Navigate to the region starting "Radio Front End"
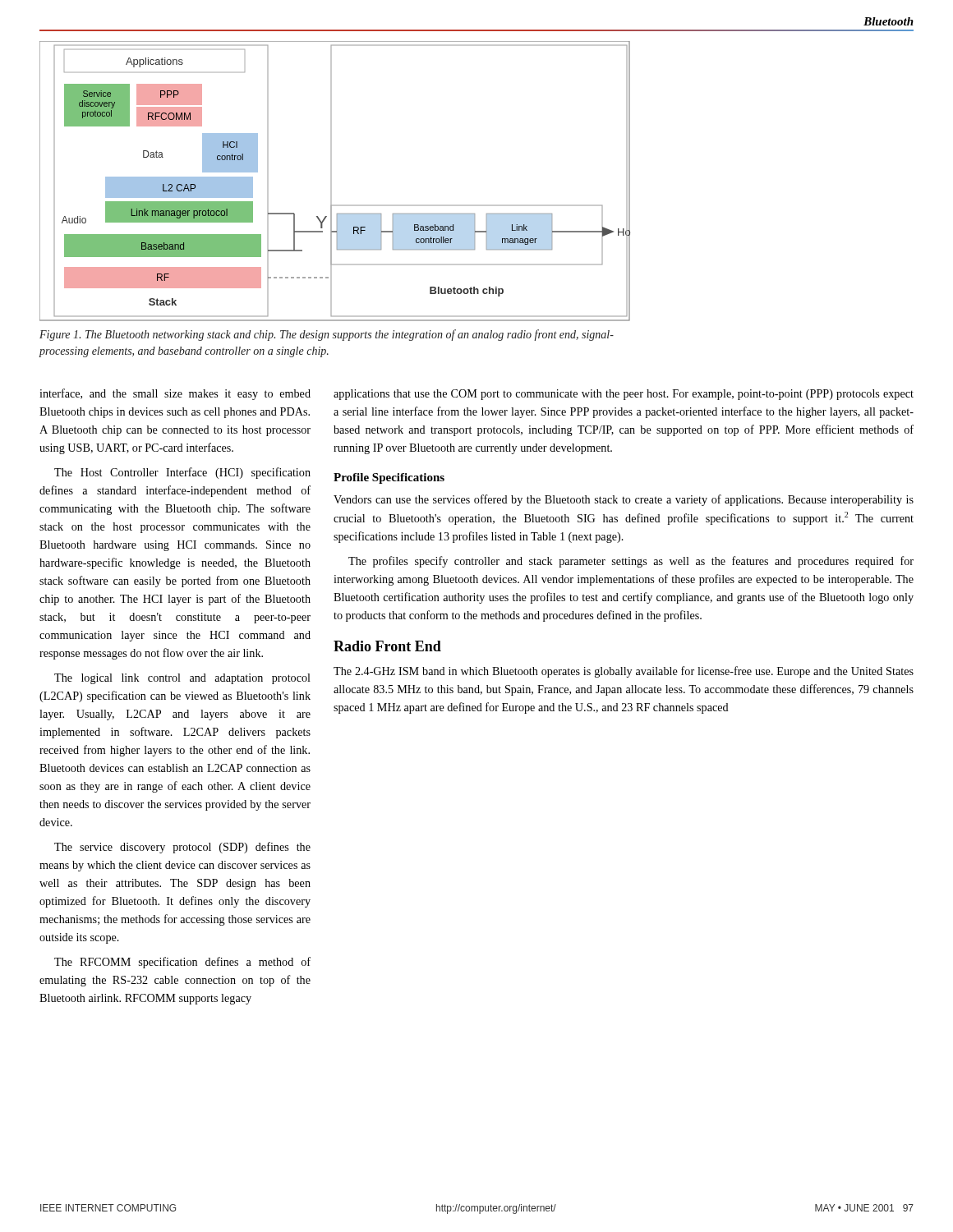This screenshot has height=1232, width=953. 387,646
